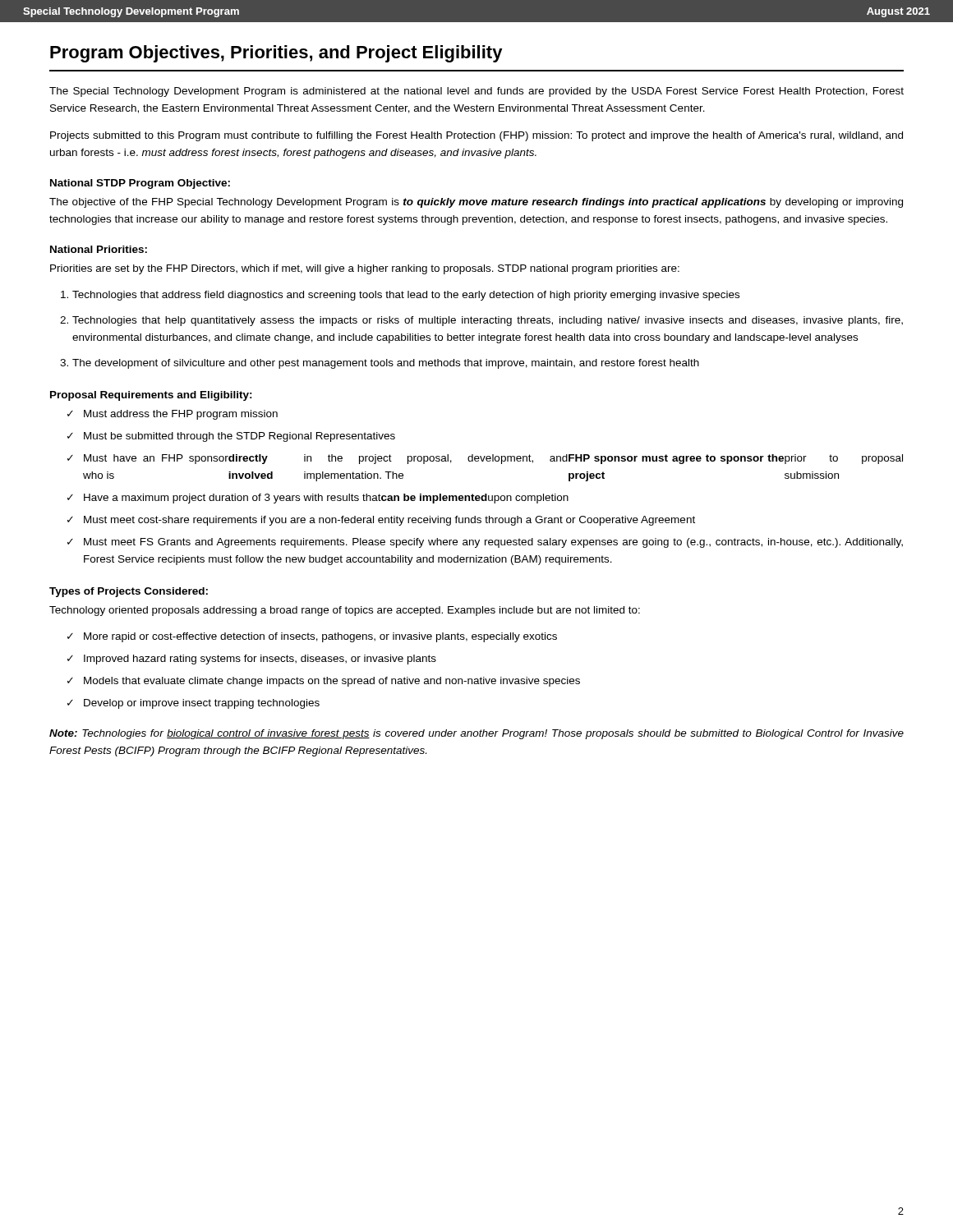Locate the section header that reads "National Priorities:"

tap(99, 249)
